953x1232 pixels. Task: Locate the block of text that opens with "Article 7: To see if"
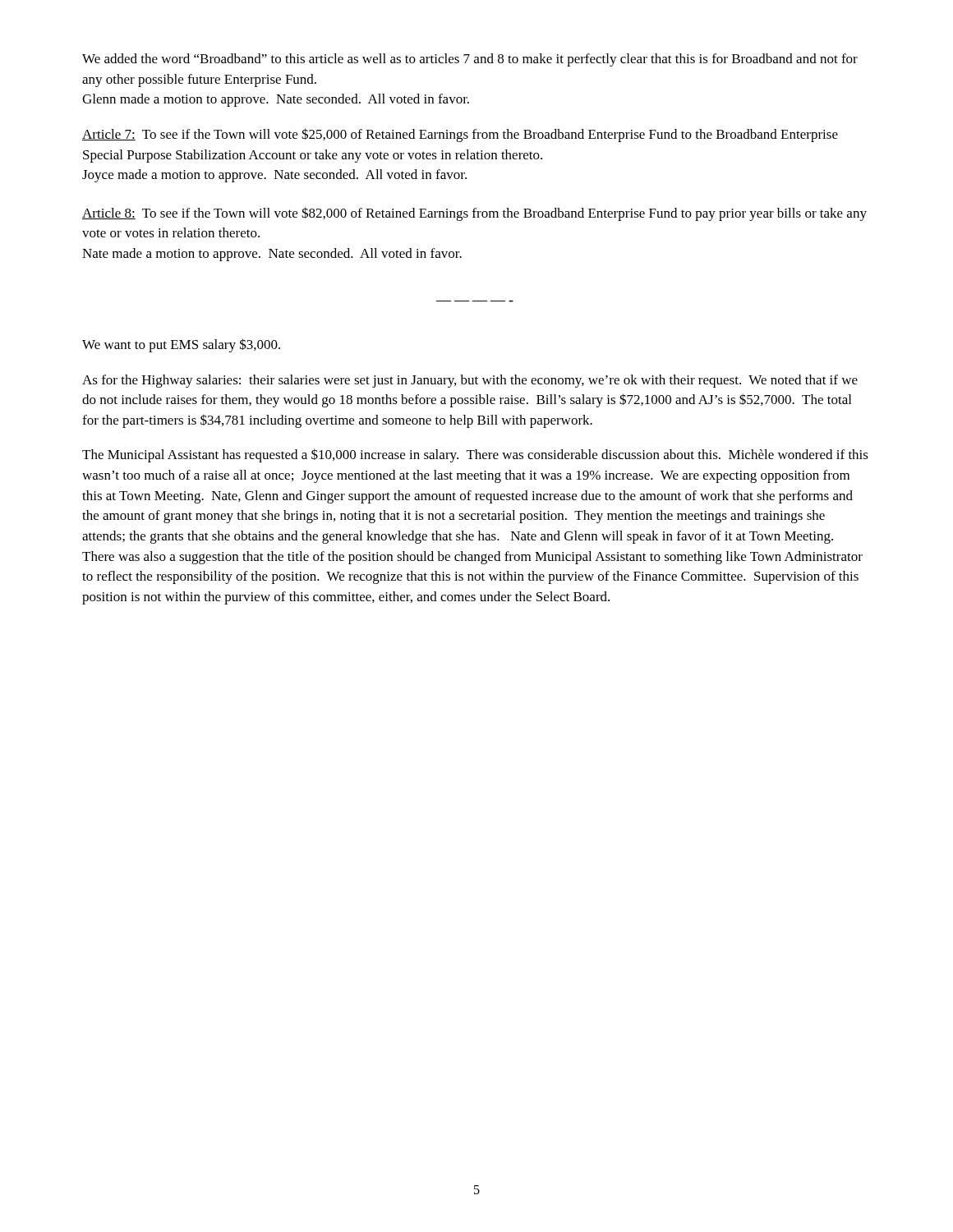tap(460, 154)
